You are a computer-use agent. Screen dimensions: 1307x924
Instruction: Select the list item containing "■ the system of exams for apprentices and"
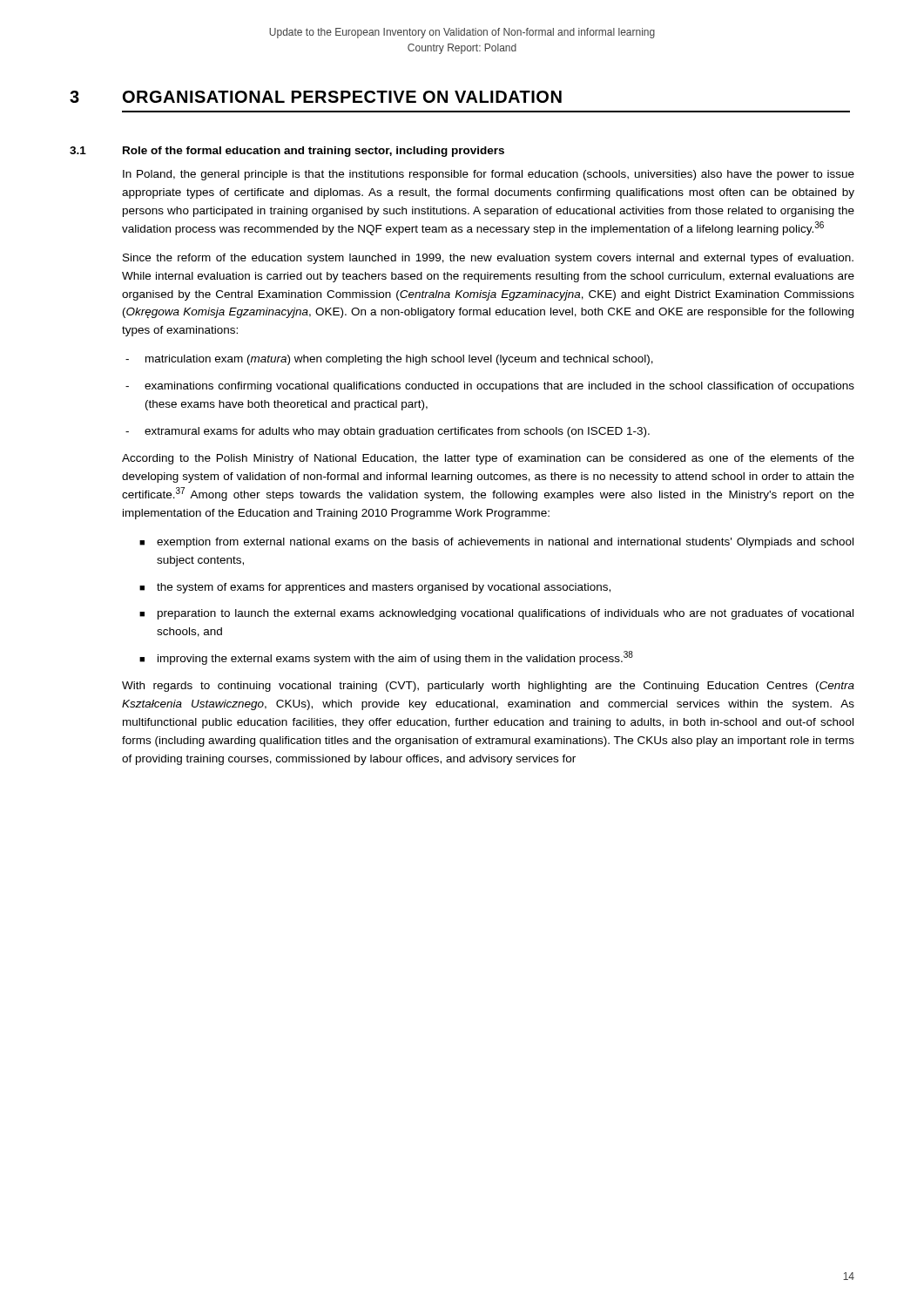497,587
